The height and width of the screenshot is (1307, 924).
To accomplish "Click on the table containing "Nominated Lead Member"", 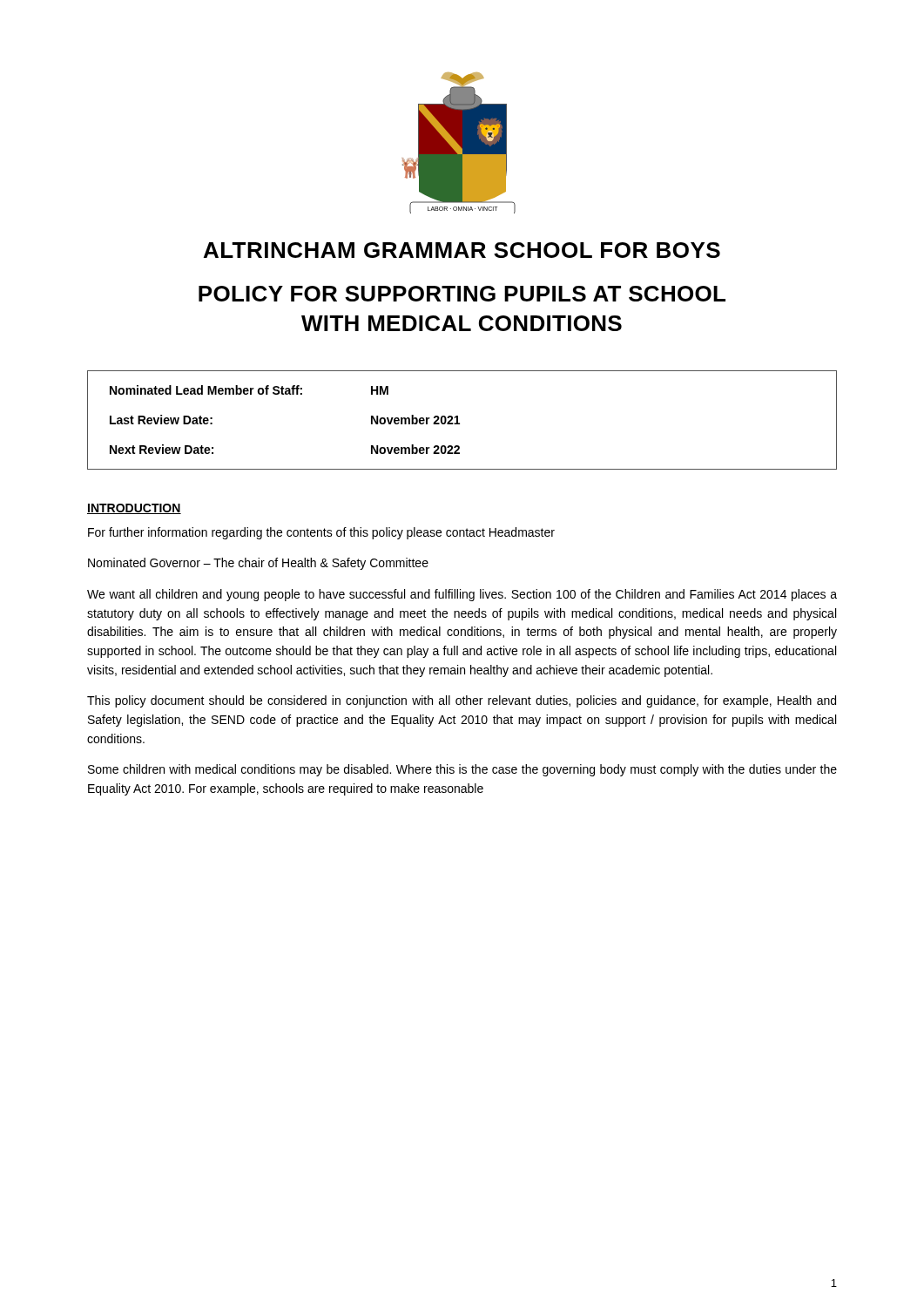I will tap(462, 420).
